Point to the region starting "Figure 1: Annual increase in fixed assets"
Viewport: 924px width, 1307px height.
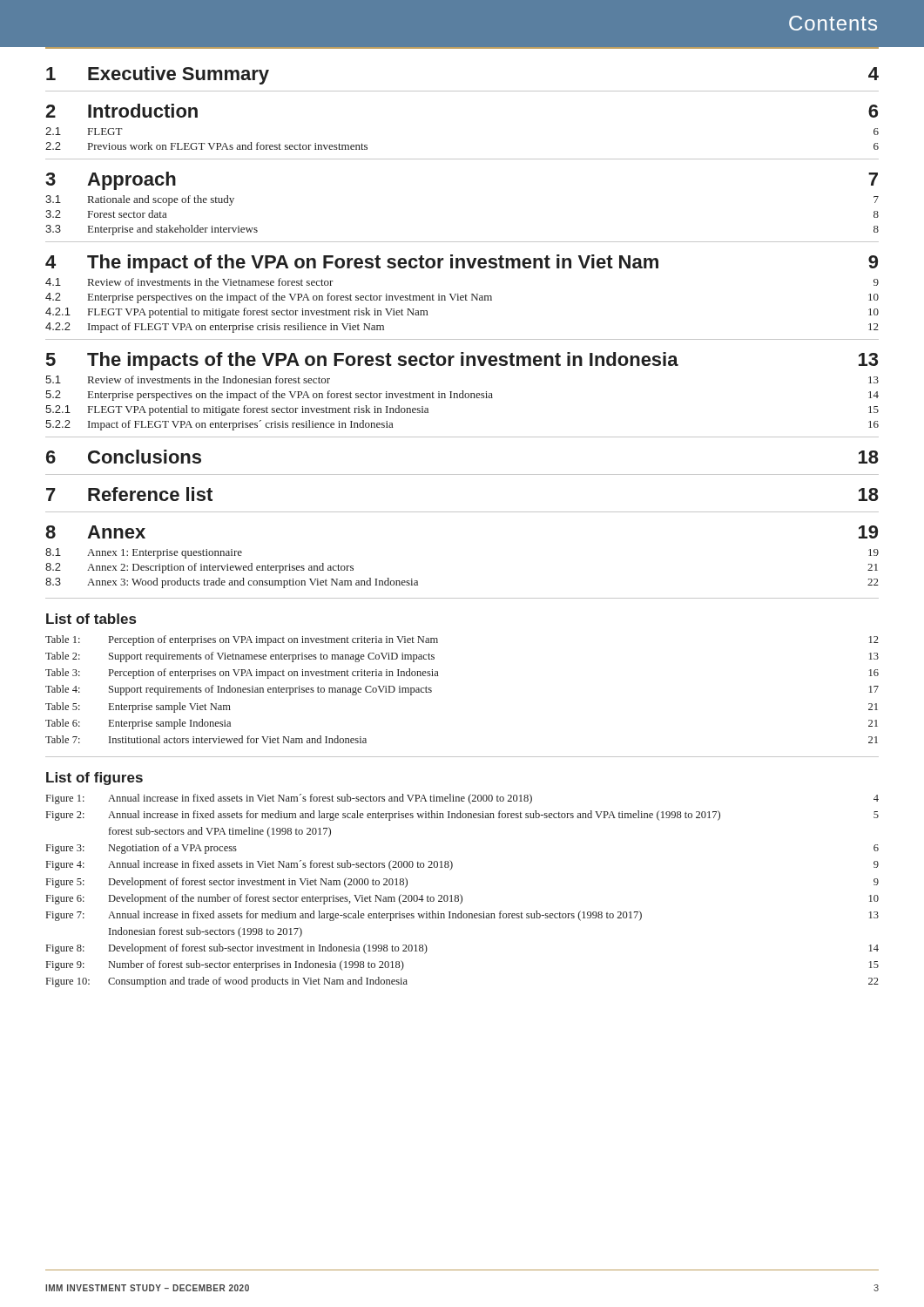click(x=462, y=798)
